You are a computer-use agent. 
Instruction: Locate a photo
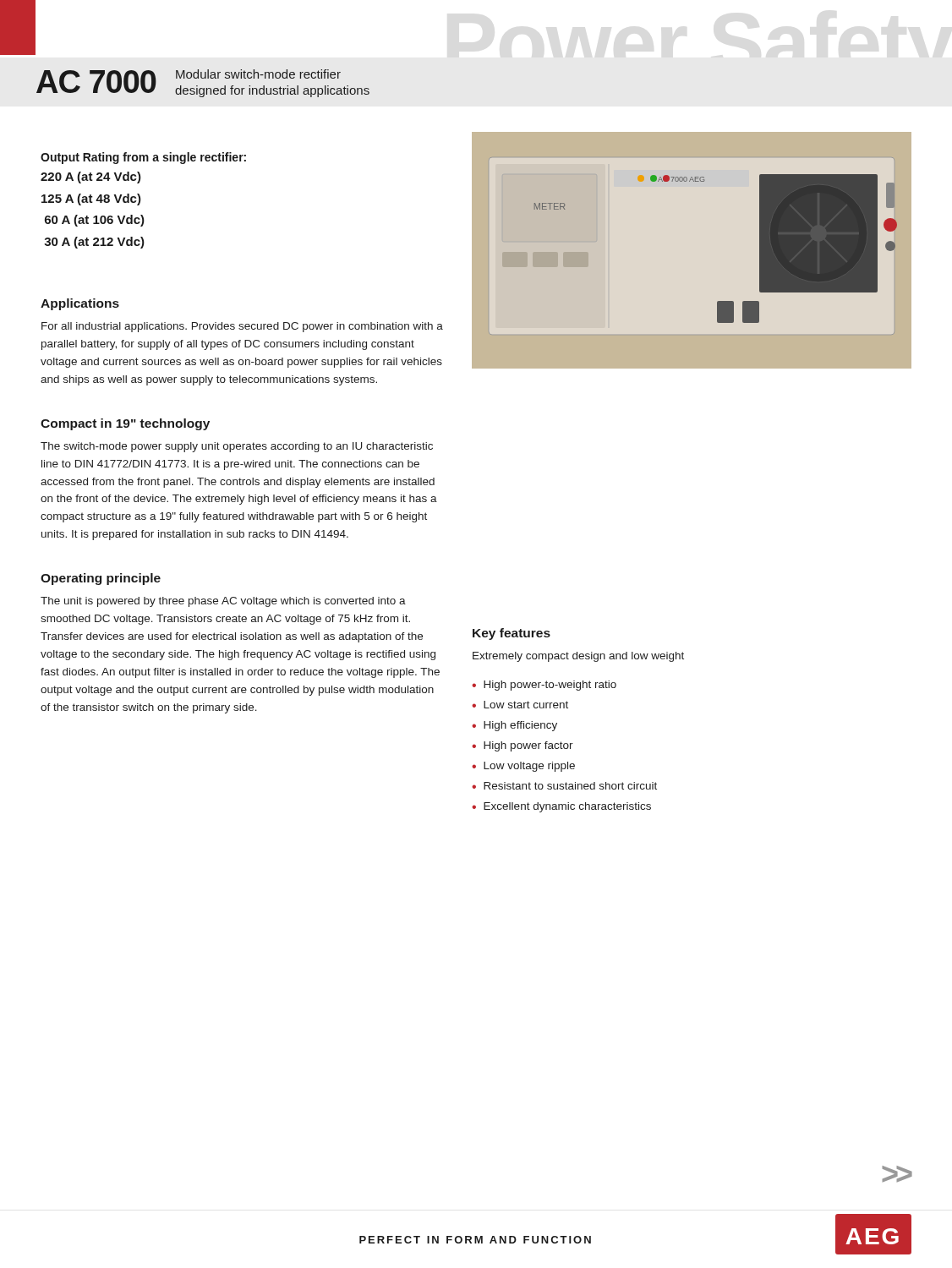[692, 250]
